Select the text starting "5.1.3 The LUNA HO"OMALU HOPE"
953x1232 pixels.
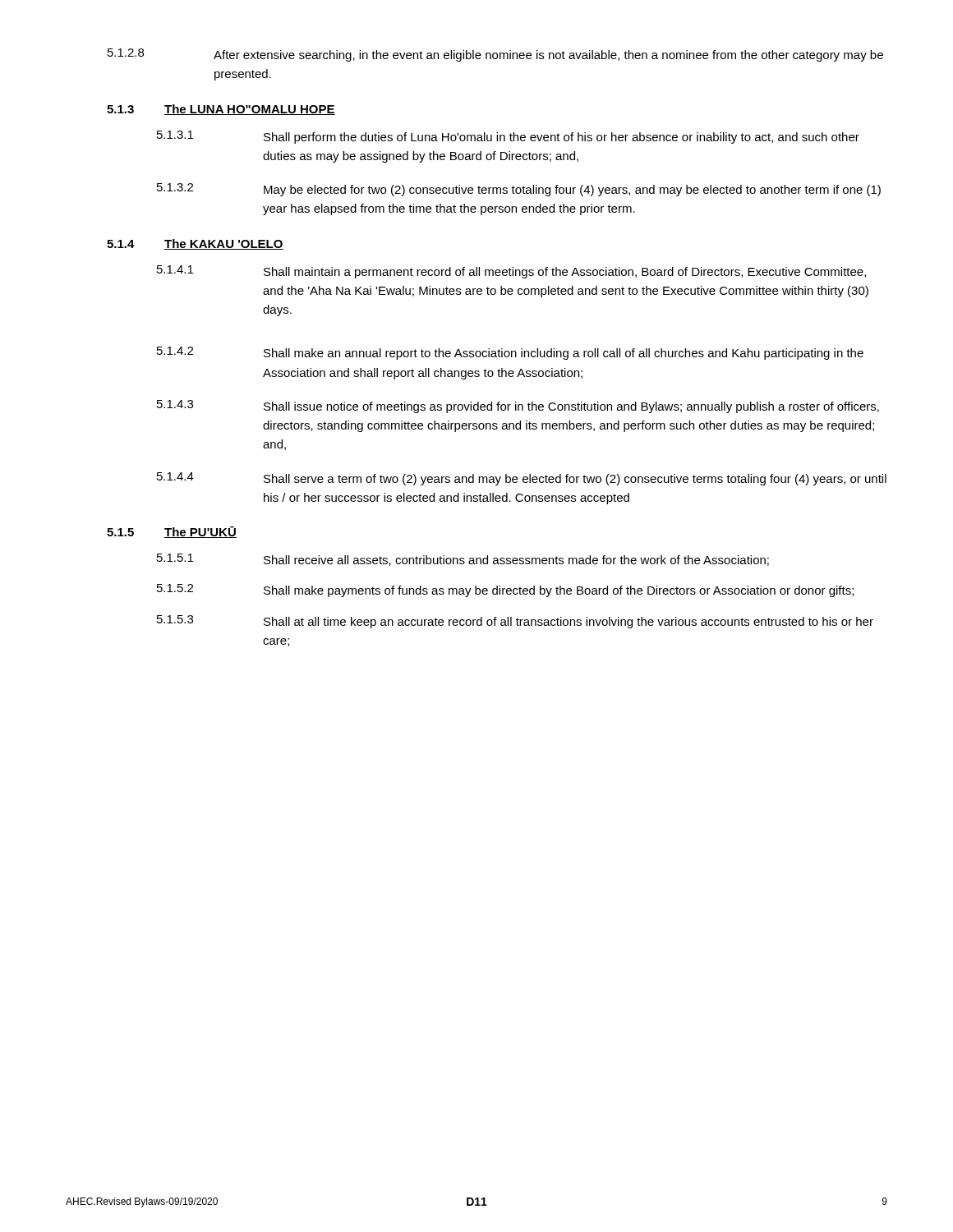coord(221,108)
